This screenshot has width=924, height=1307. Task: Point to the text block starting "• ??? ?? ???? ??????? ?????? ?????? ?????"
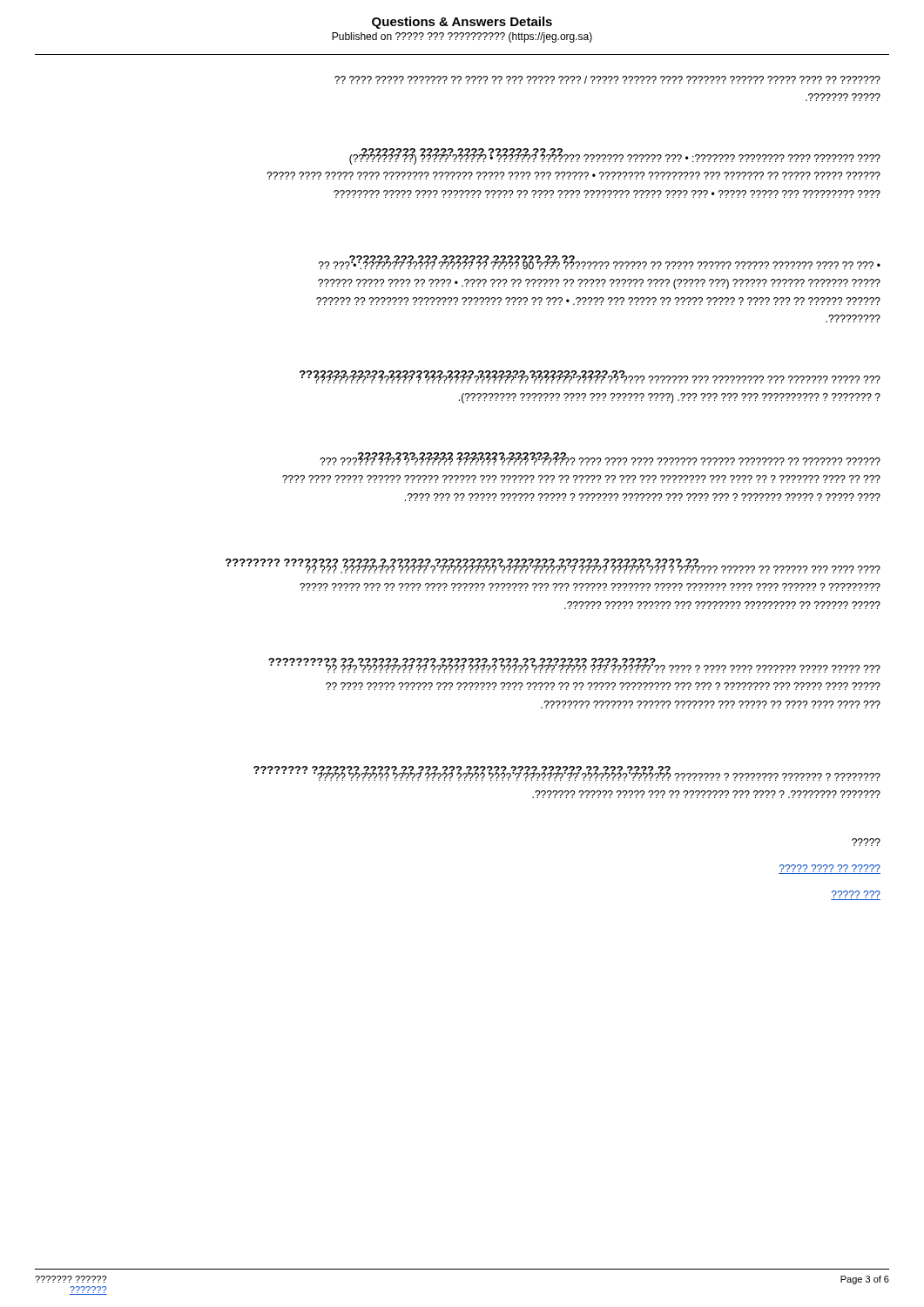pyautogui.click(x=462, y=293)
